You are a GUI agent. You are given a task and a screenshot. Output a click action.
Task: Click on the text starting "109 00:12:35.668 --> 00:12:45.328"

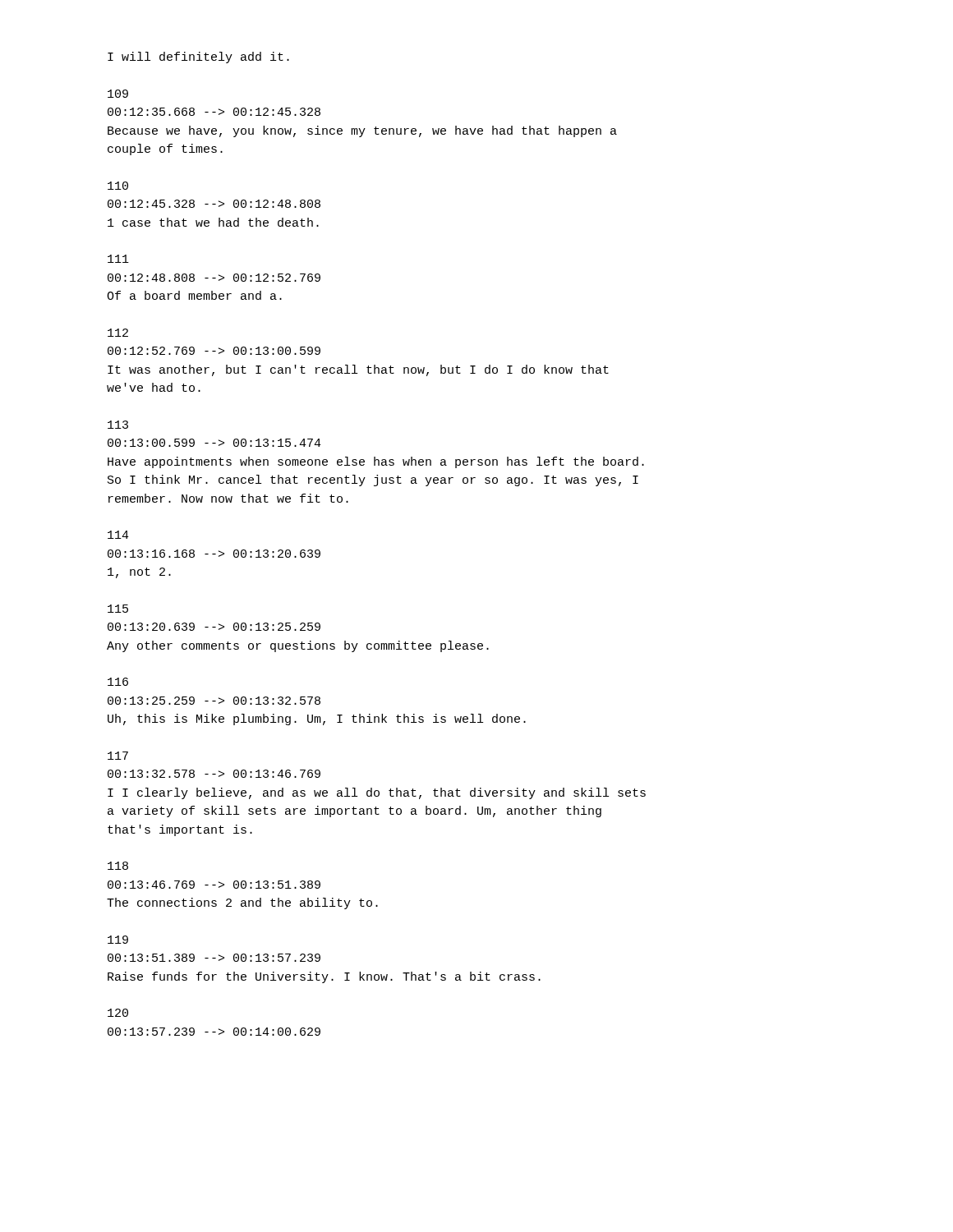pos(362,122)
